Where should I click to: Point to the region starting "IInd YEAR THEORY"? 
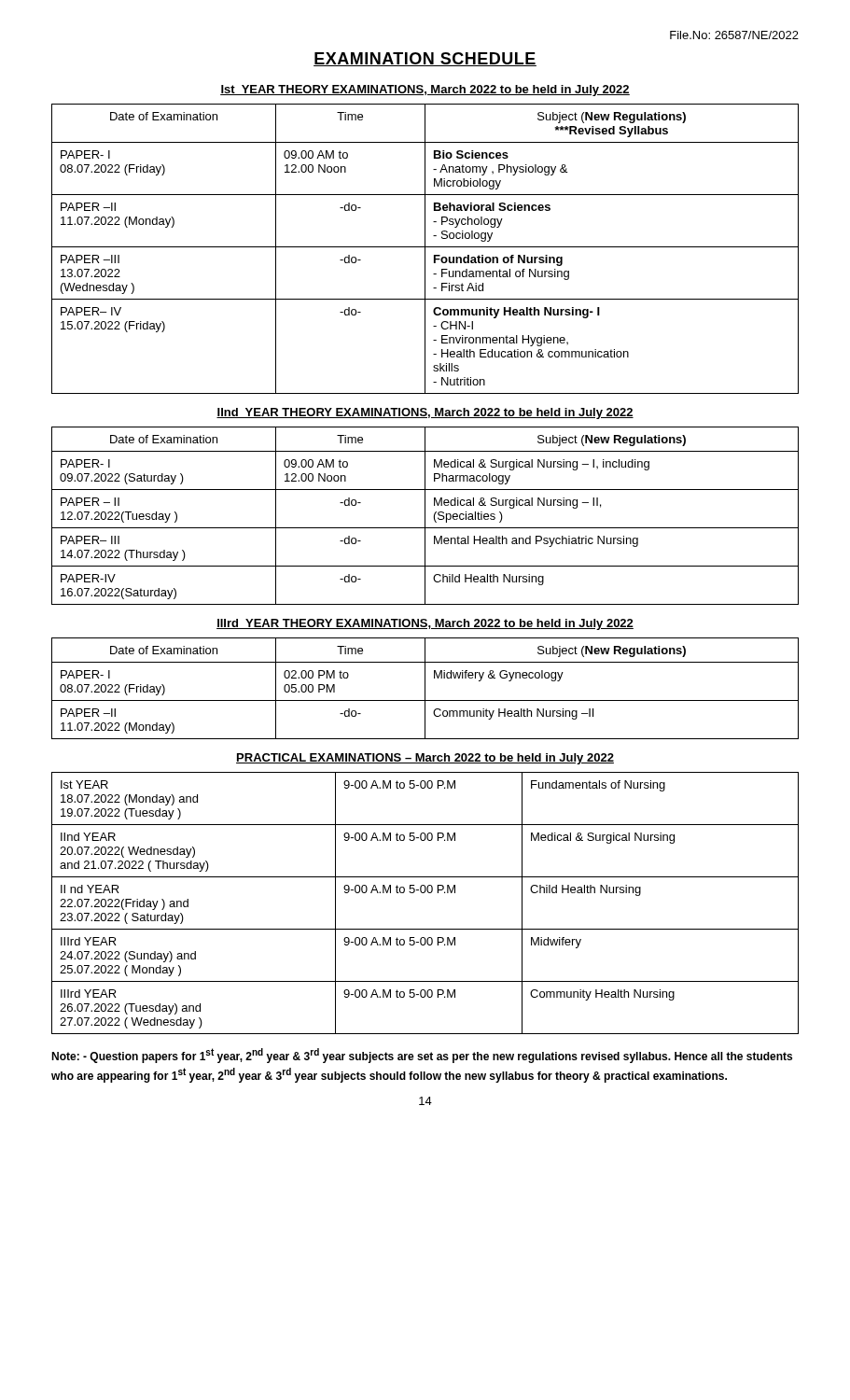[425, 412]
